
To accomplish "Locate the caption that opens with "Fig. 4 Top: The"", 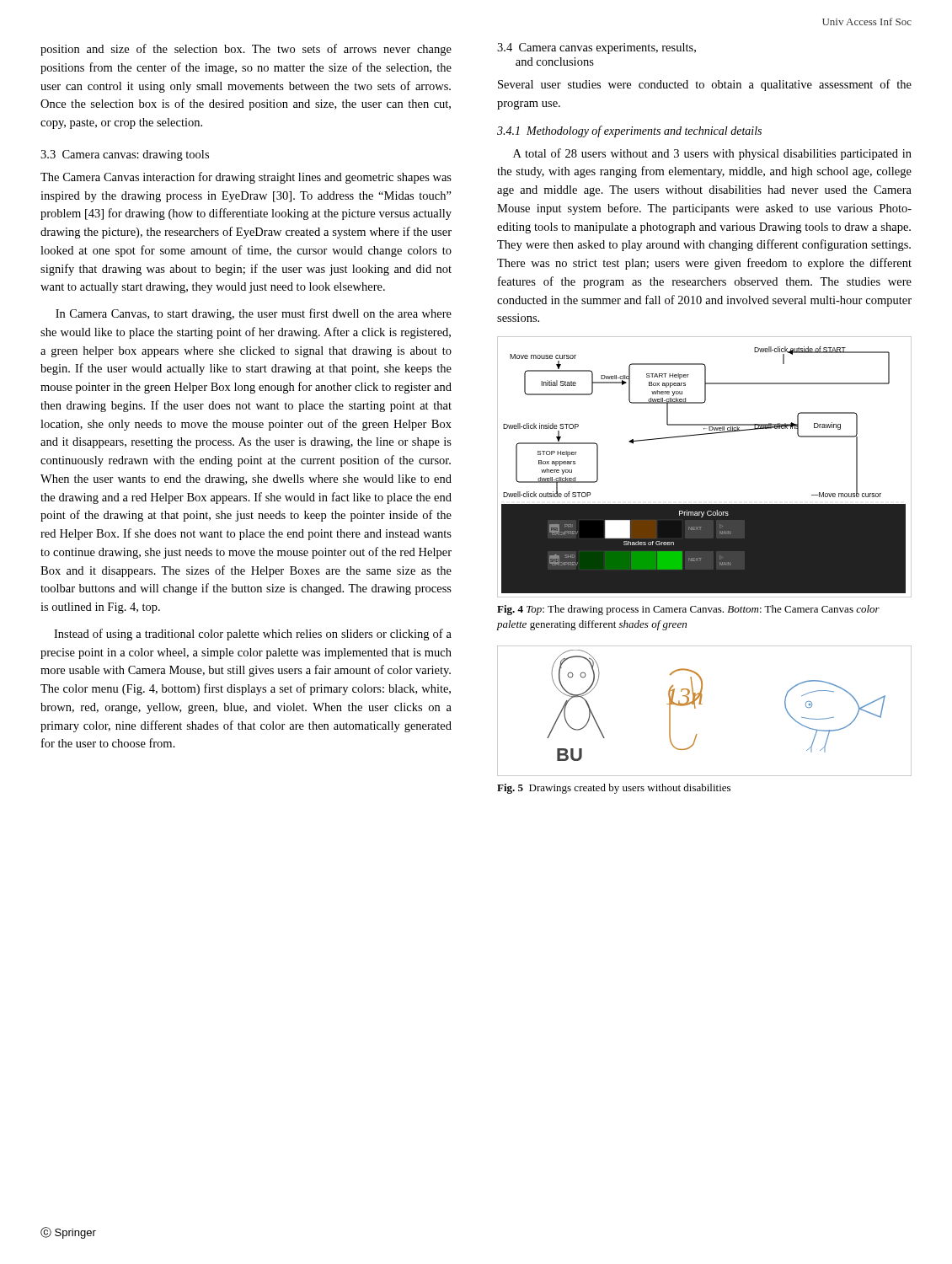I will [x=688, y=617].
